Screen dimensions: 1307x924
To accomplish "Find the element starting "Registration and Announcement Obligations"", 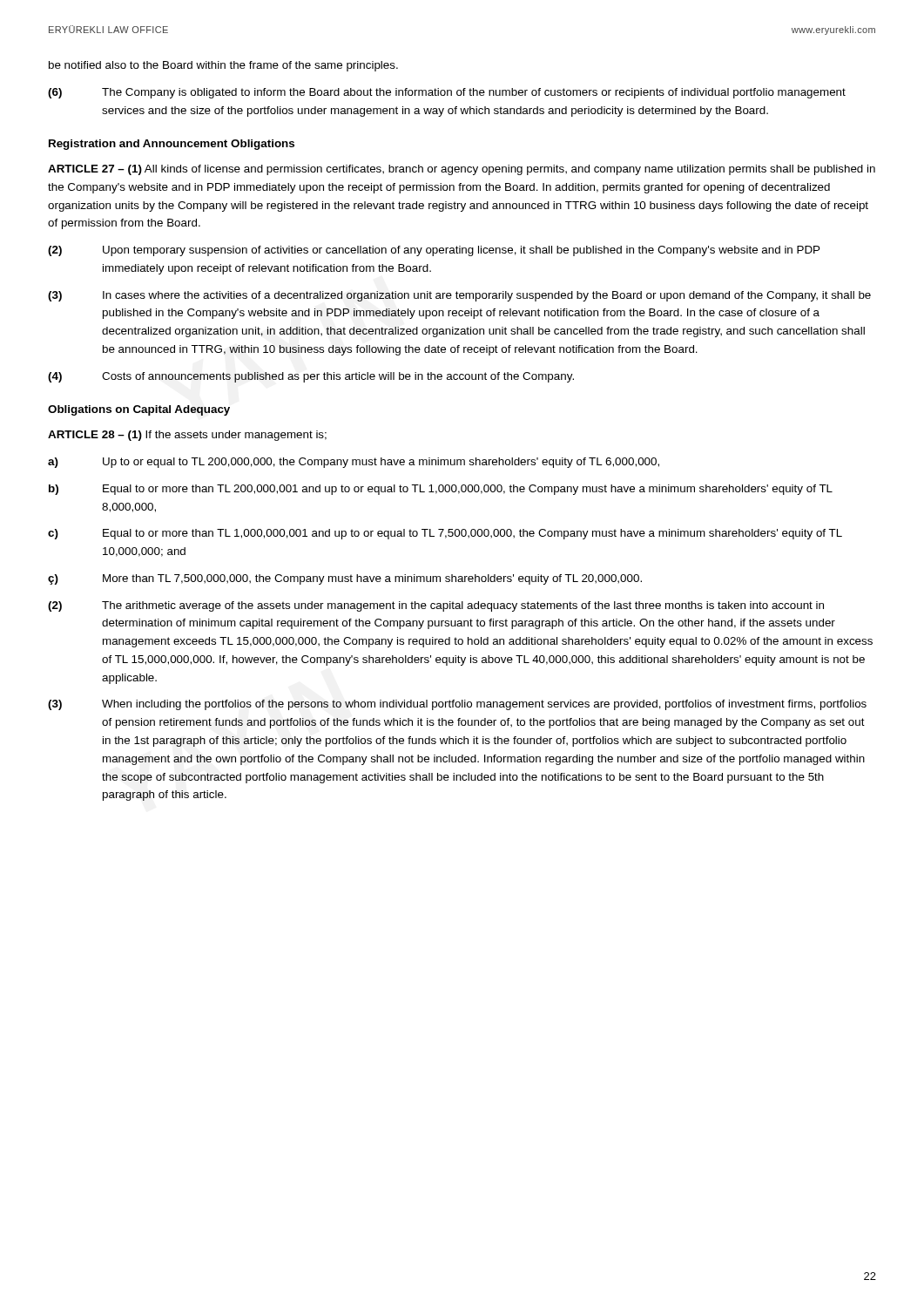I will (x=171, y=144).
